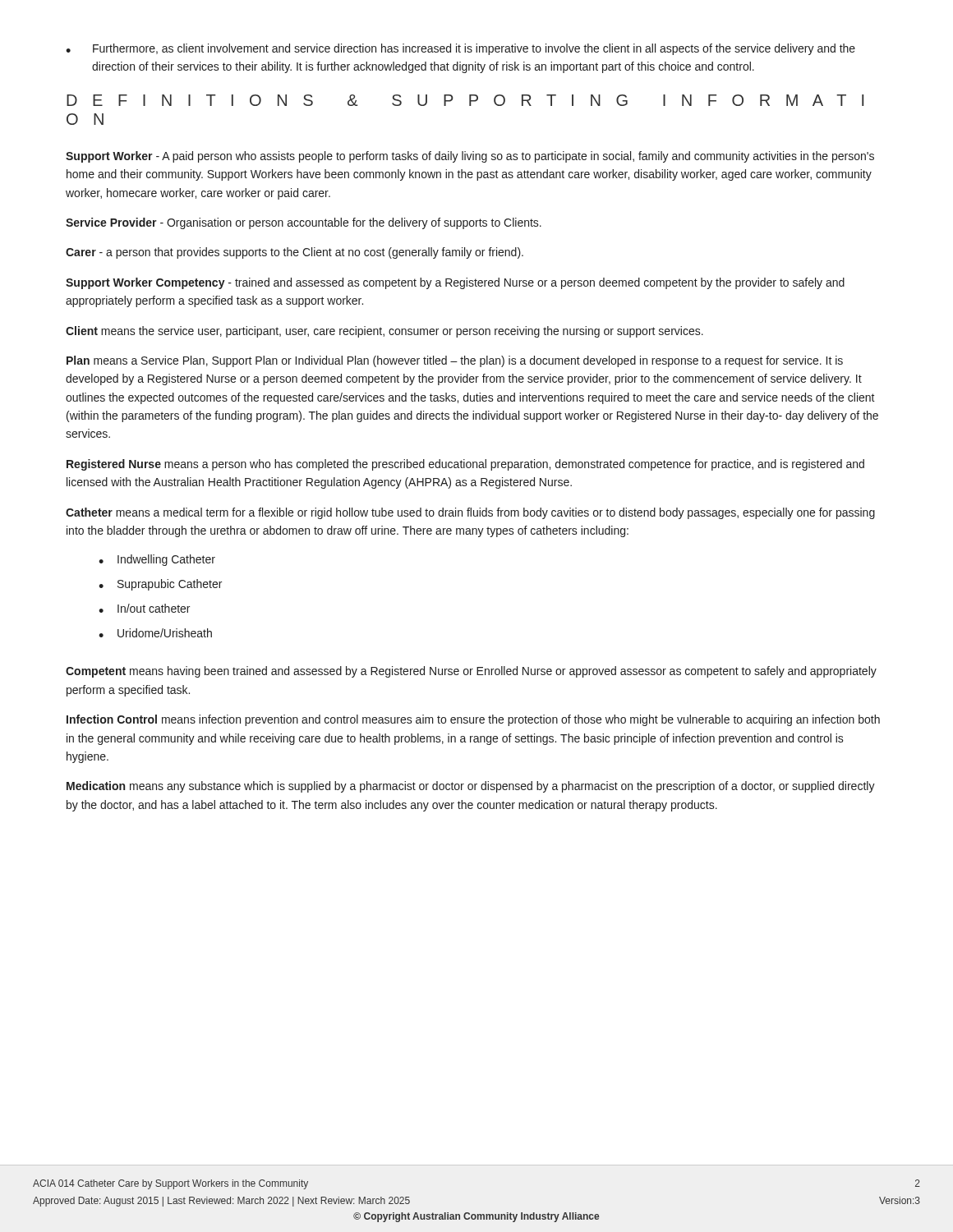Locate the text starting "• Indwelling Catheter"

click(x=157, y=563)
